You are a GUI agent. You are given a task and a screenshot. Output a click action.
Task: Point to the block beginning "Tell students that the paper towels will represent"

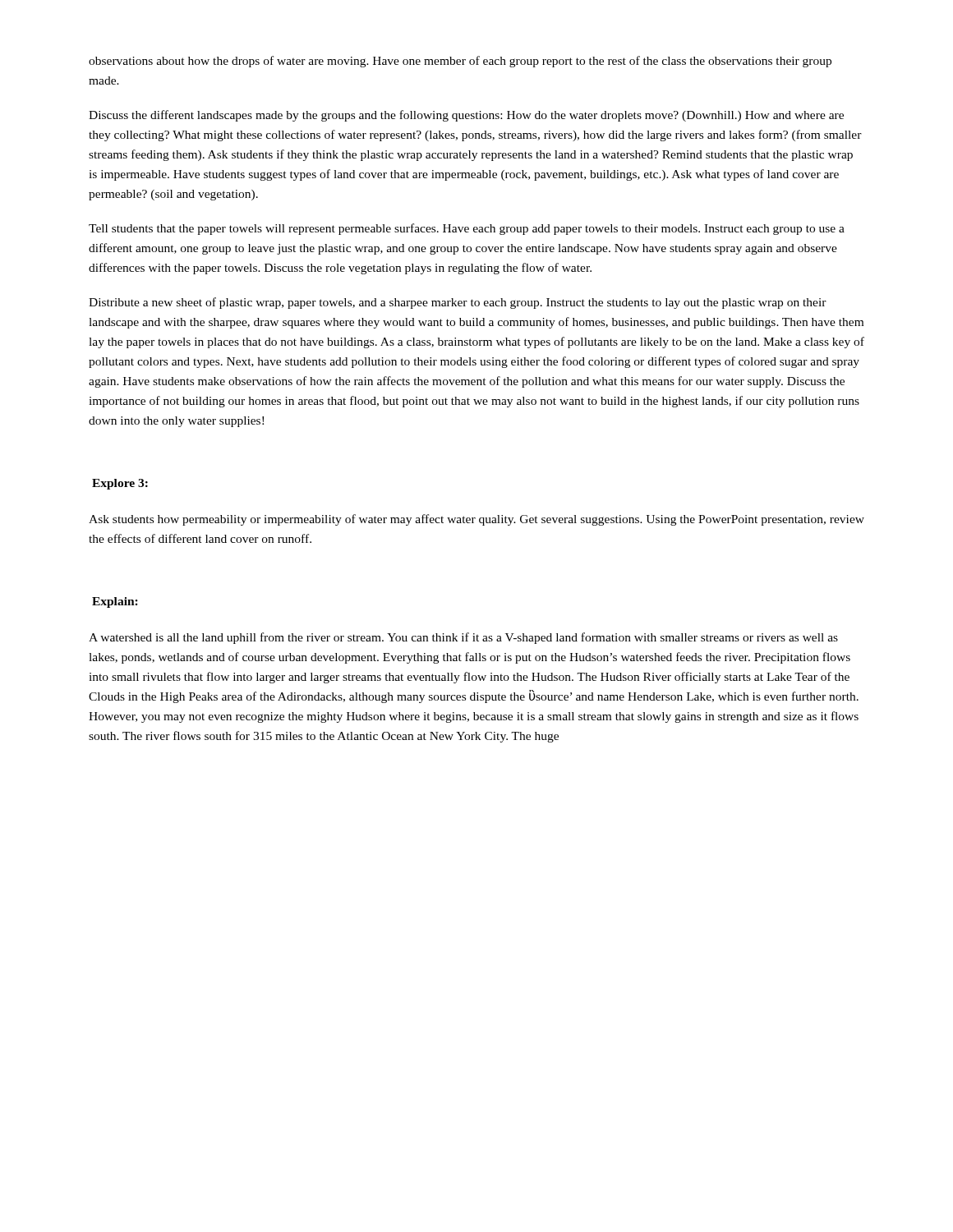click(467, 248)
